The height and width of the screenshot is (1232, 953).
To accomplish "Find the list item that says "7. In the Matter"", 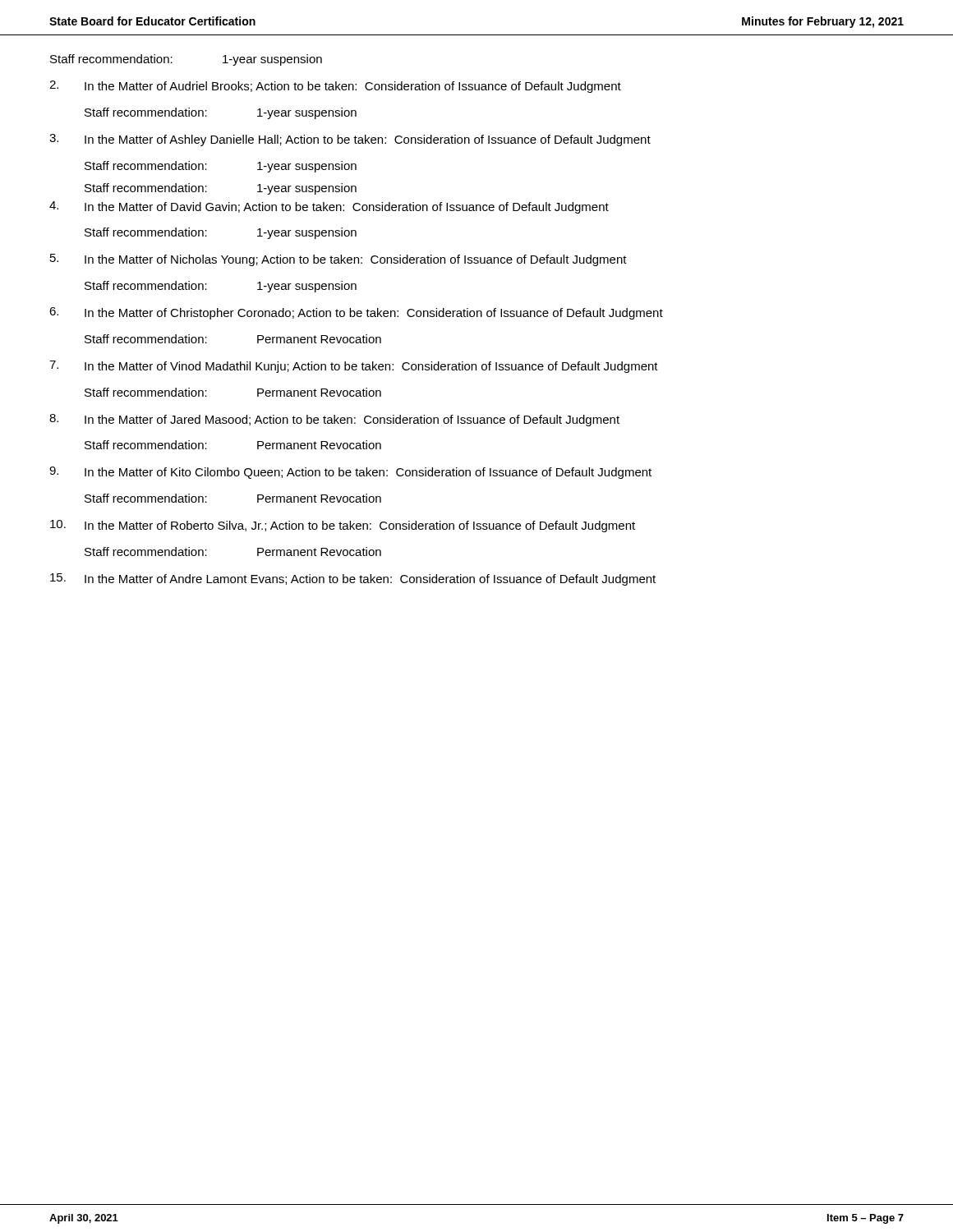I will point(476,378).
